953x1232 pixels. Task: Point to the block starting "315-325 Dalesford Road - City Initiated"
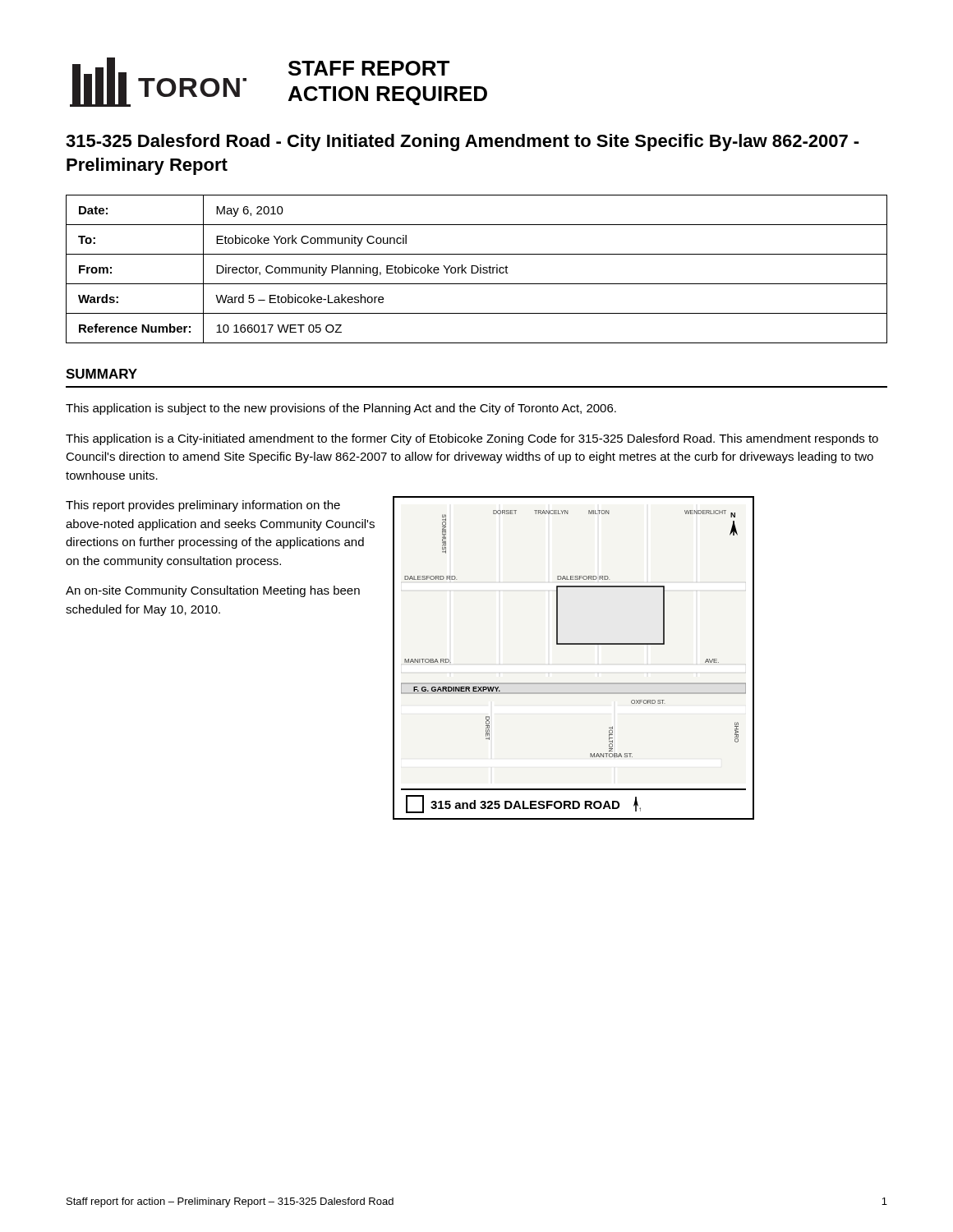tap(463, 153)
